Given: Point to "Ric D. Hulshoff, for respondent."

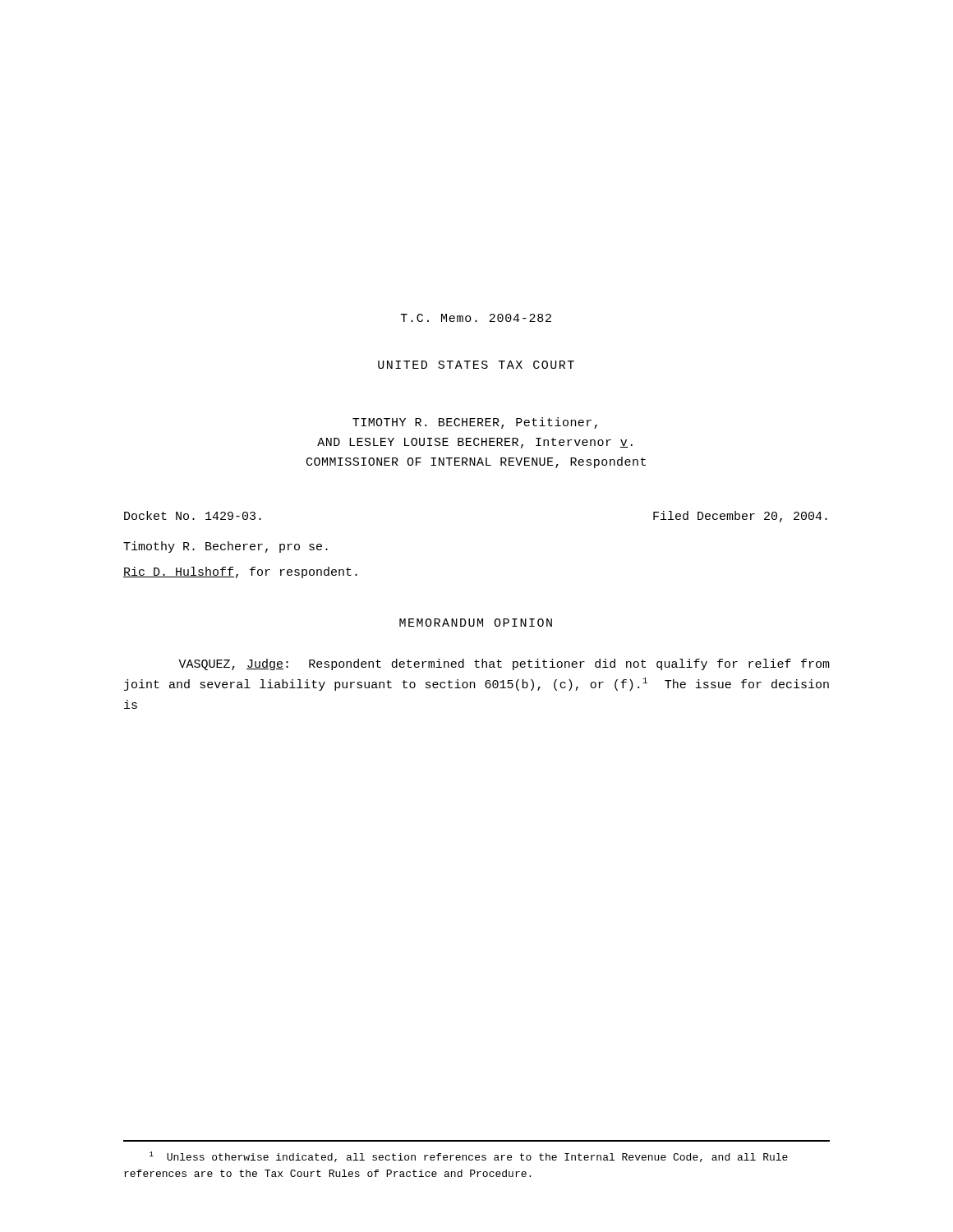Looking at the screenshot, I should [x=242, y=573].
